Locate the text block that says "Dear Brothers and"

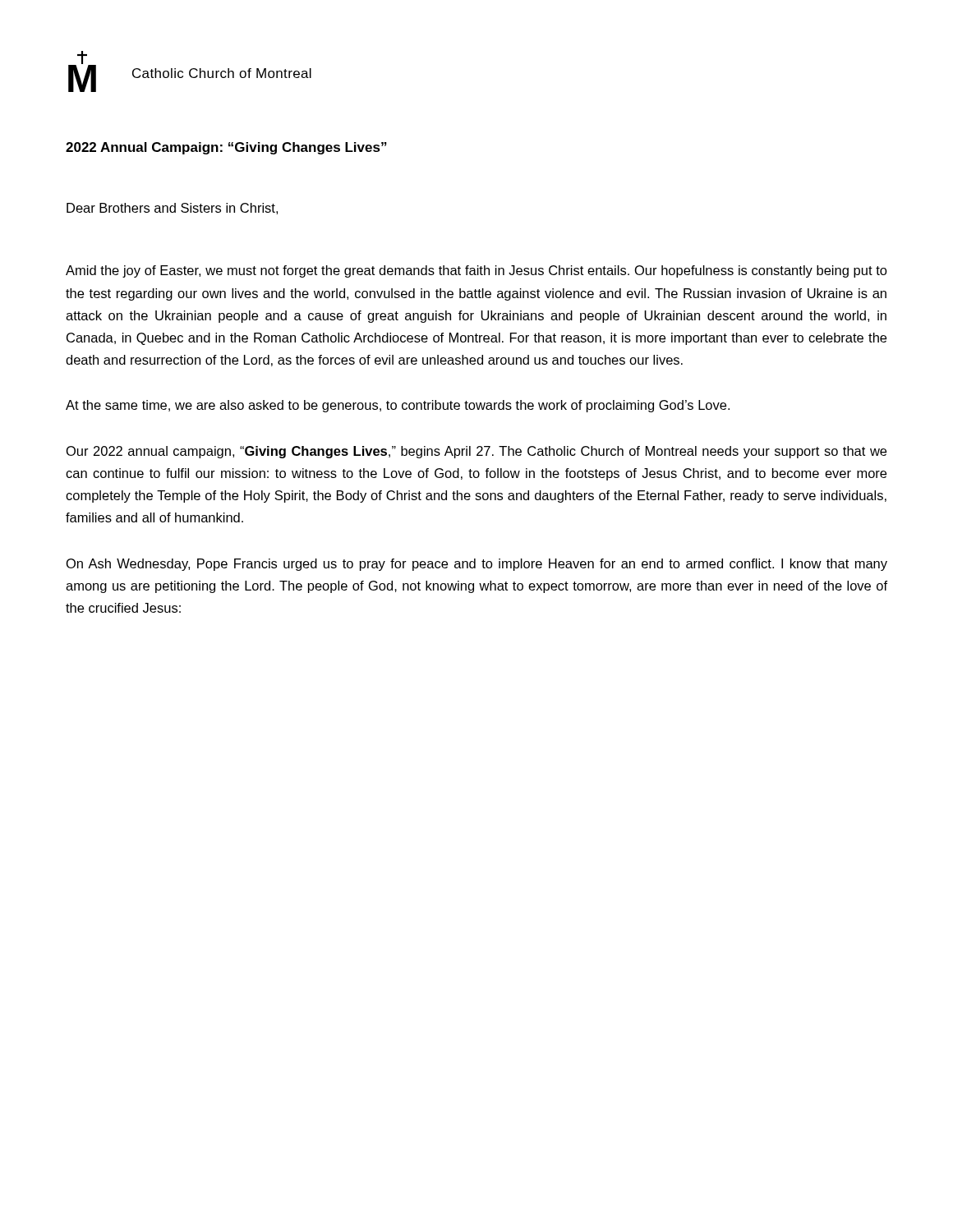[172, 208]
